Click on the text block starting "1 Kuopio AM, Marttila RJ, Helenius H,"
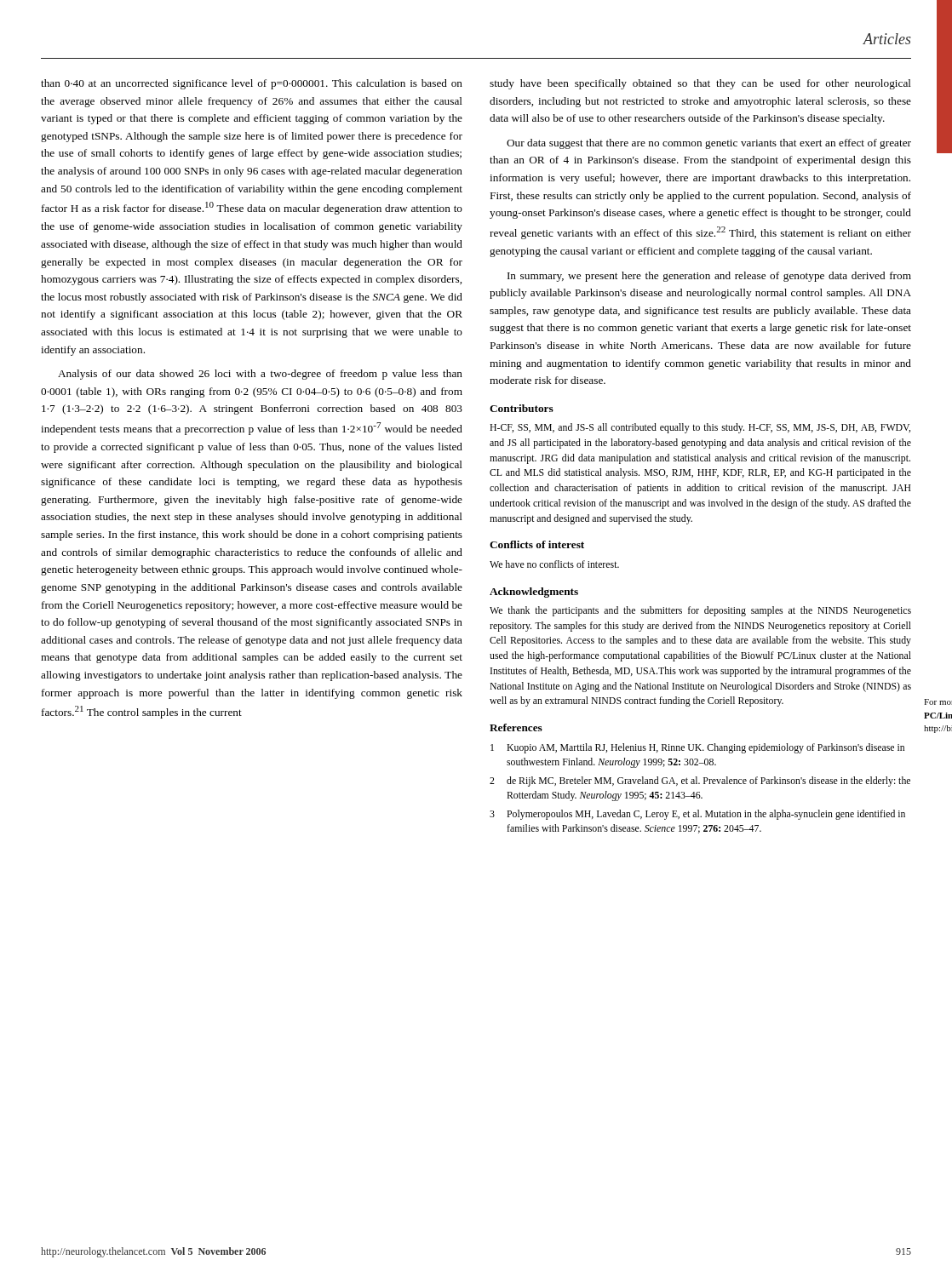952x1277 pixels. (700, 755)
